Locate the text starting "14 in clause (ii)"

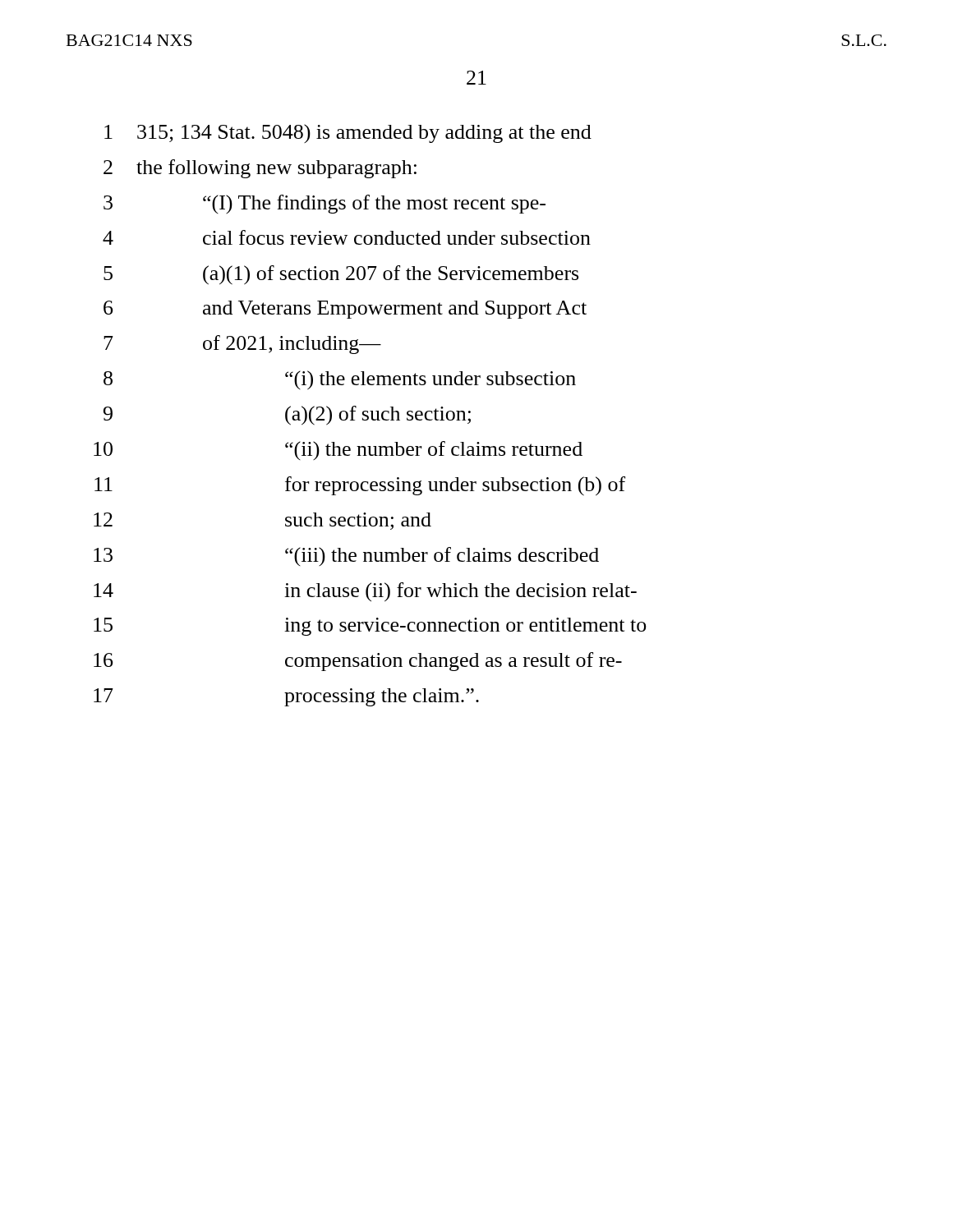[x=476, y=591]
